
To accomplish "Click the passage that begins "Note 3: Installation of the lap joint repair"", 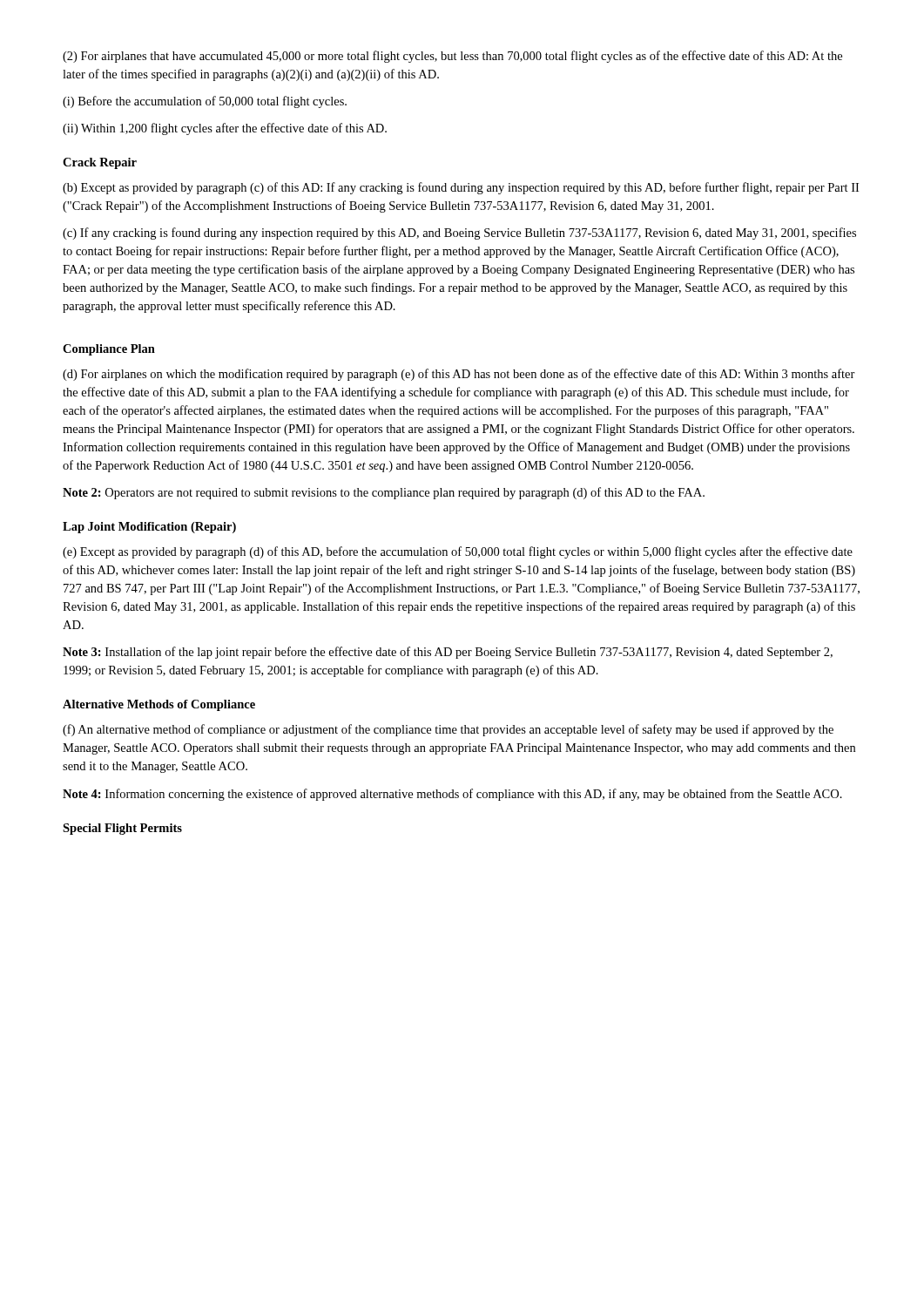I will coord(448,661).
